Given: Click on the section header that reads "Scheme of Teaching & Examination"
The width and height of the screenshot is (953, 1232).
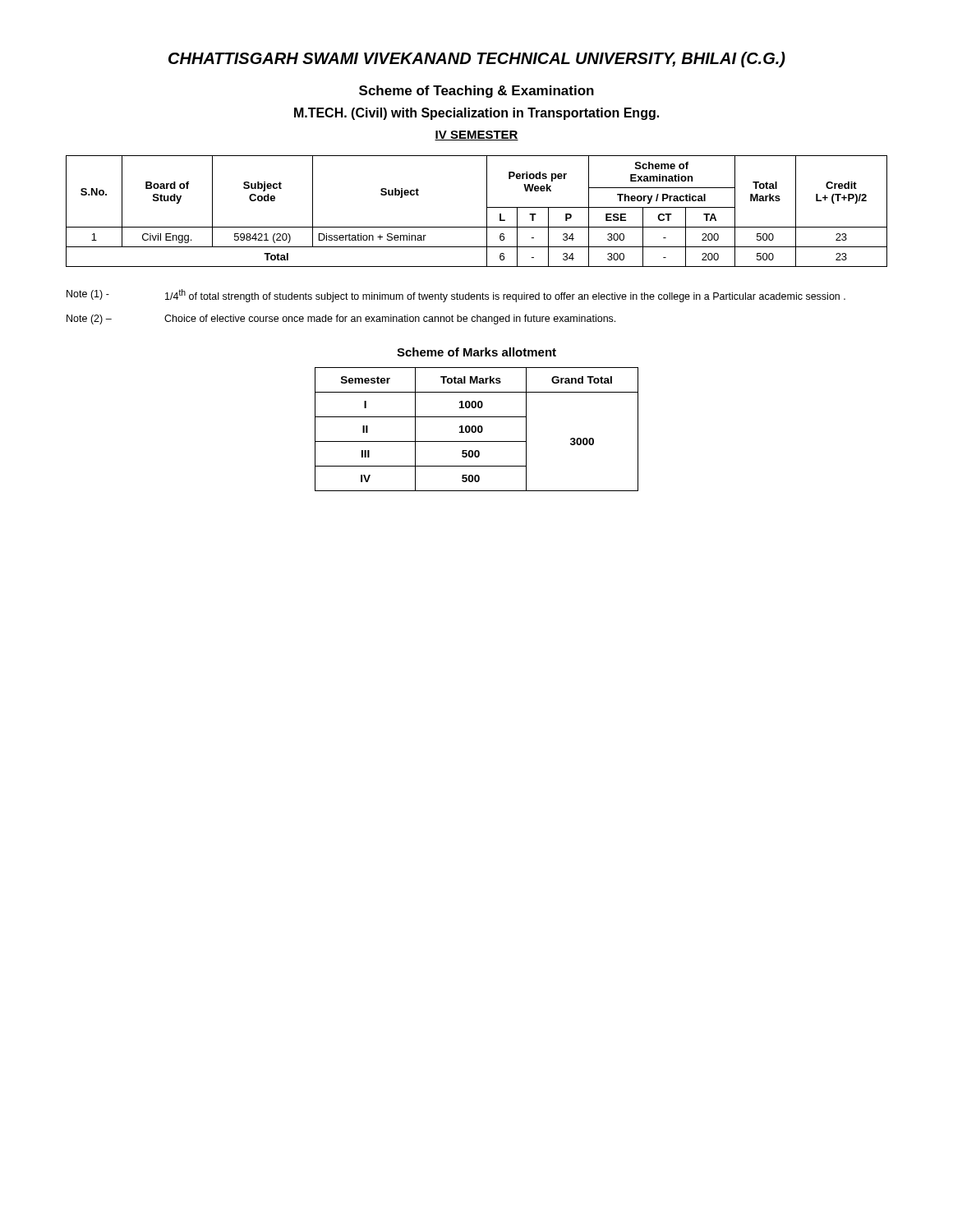Looking at the screenshot, I should point(476,91).
